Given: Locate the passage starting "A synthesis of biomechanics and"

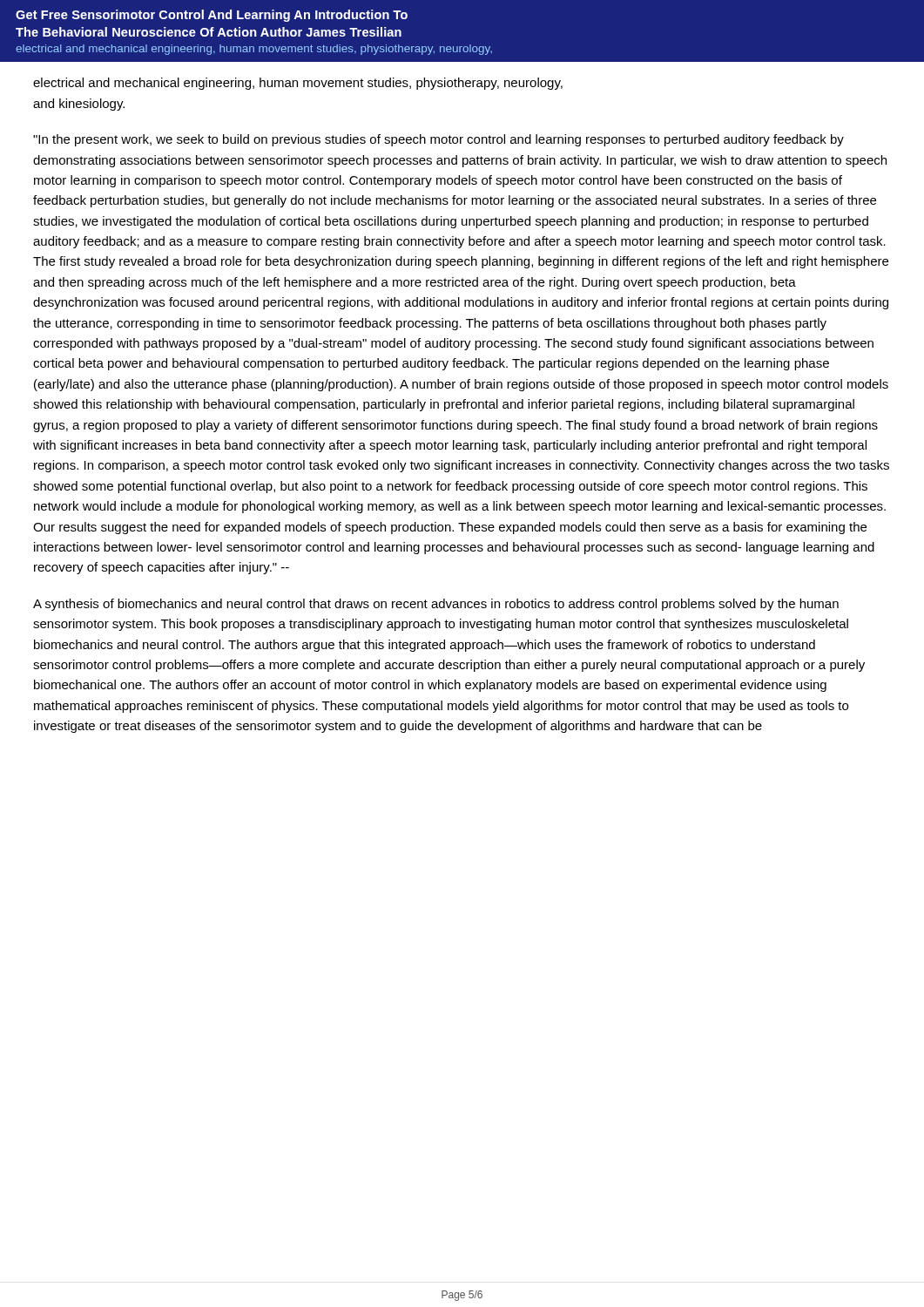Looking at the screenshot, I should (449, 664).
